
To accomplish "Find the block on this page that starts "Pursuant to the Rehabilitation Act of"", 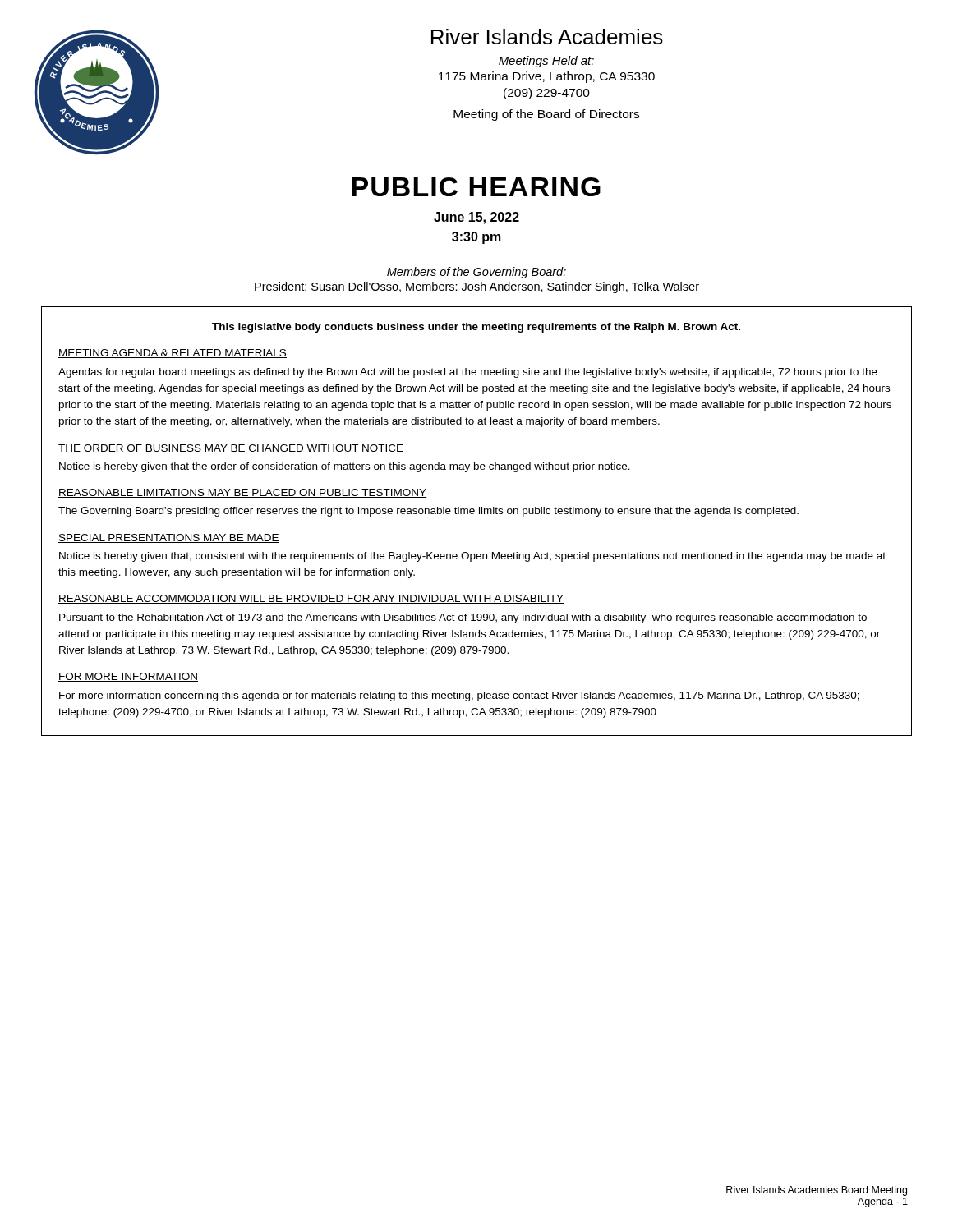I will tap(469, 633).
